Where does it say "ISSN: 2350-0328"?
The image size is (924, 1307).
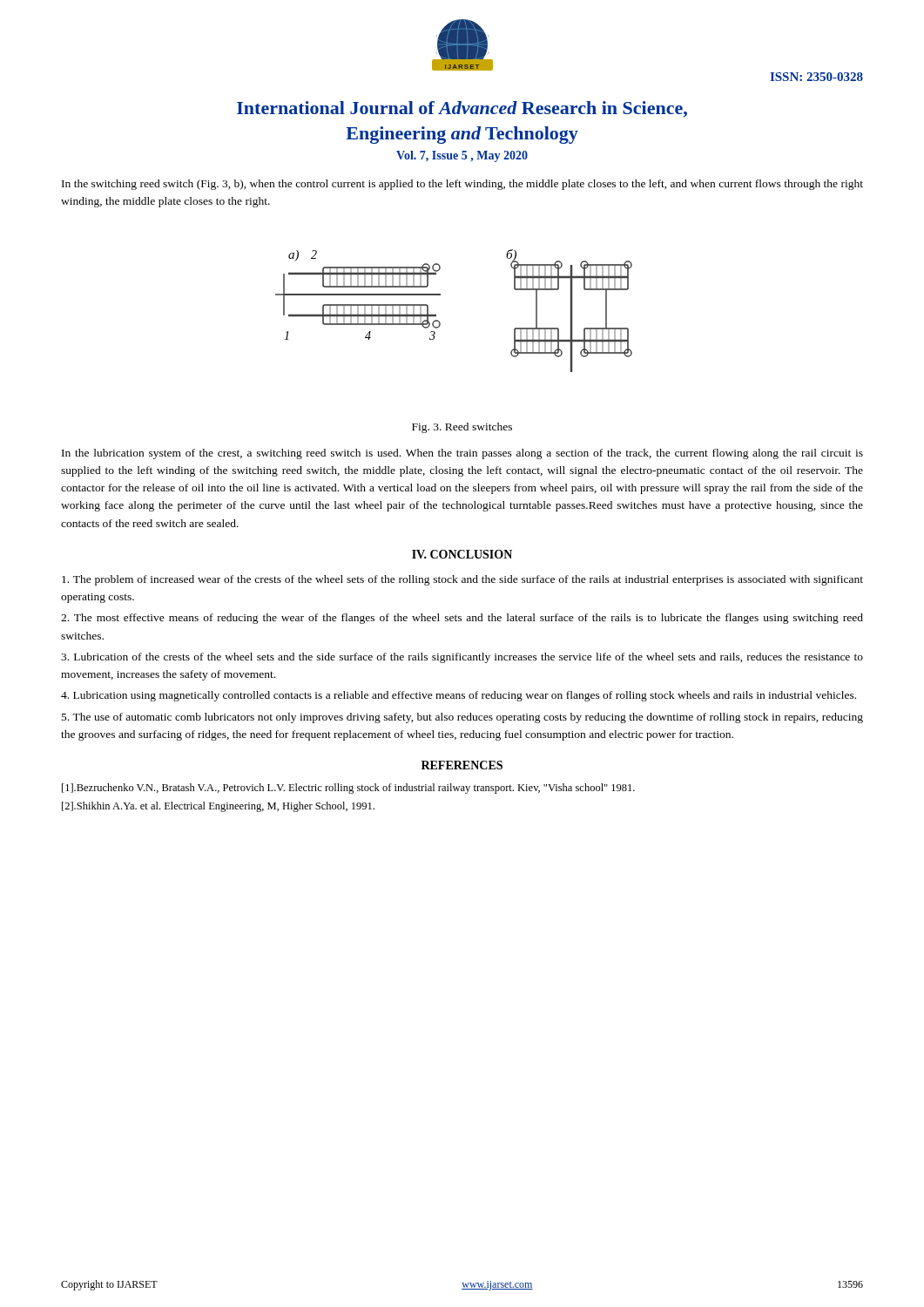point(816,77)
